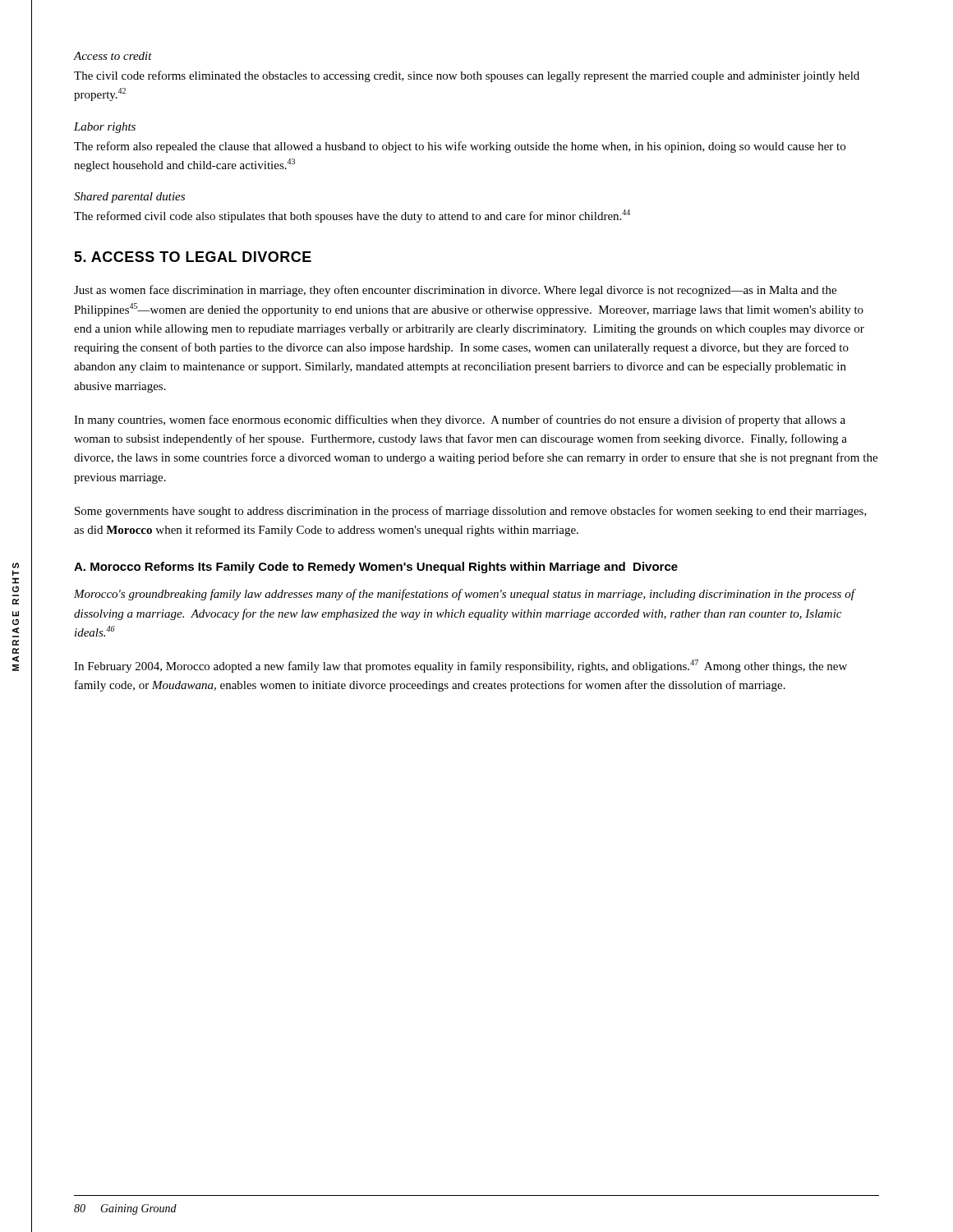This screenshot has width=953, height=1232.
Task: Click on the text starting "Just as women face discrimination in marriage,"
Action: tap(469, 338)
